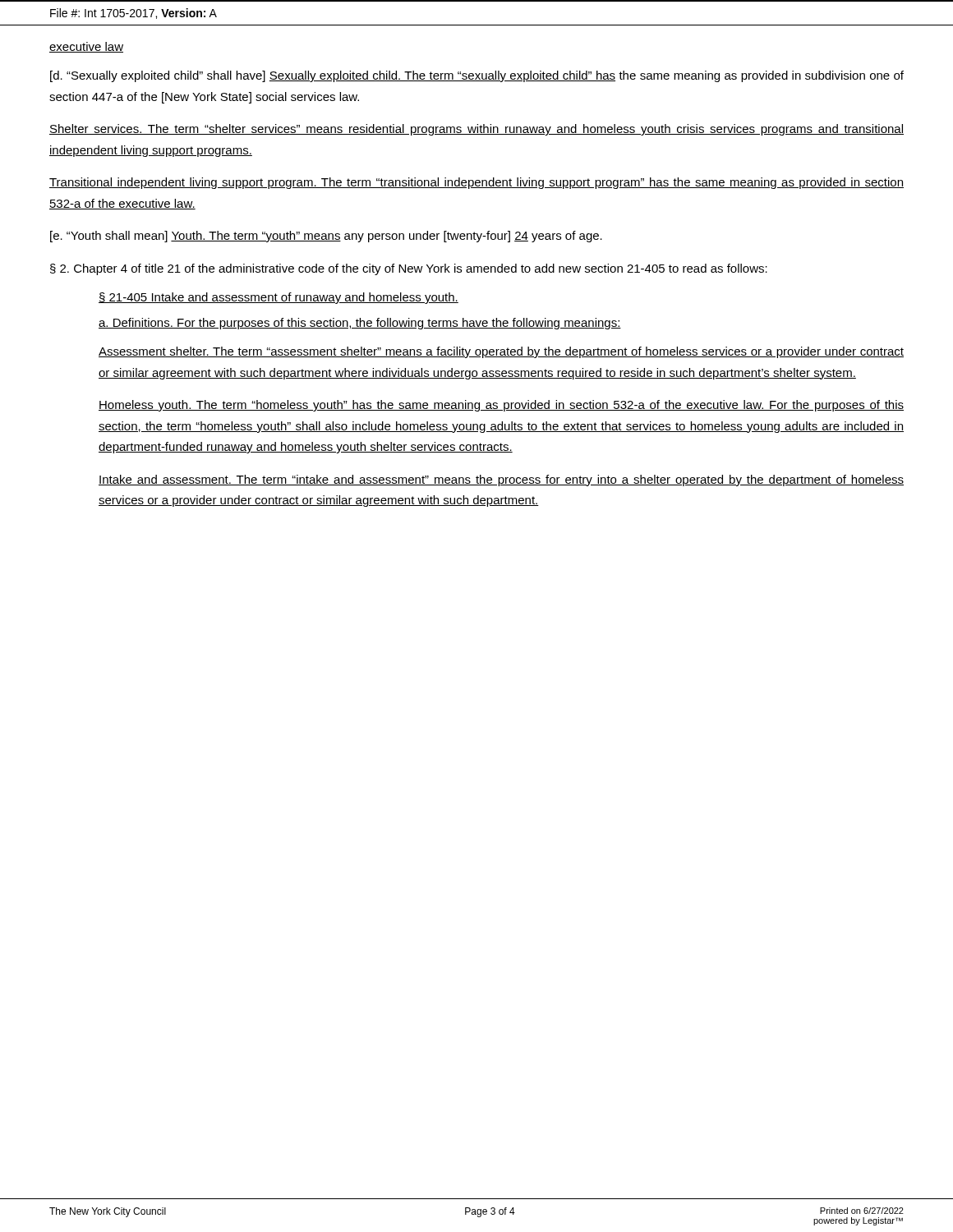953x1232 pixels.
Task: Click on the text starting "§ 21-405 Intake and assessment of runaway and"
Action: 278,297
